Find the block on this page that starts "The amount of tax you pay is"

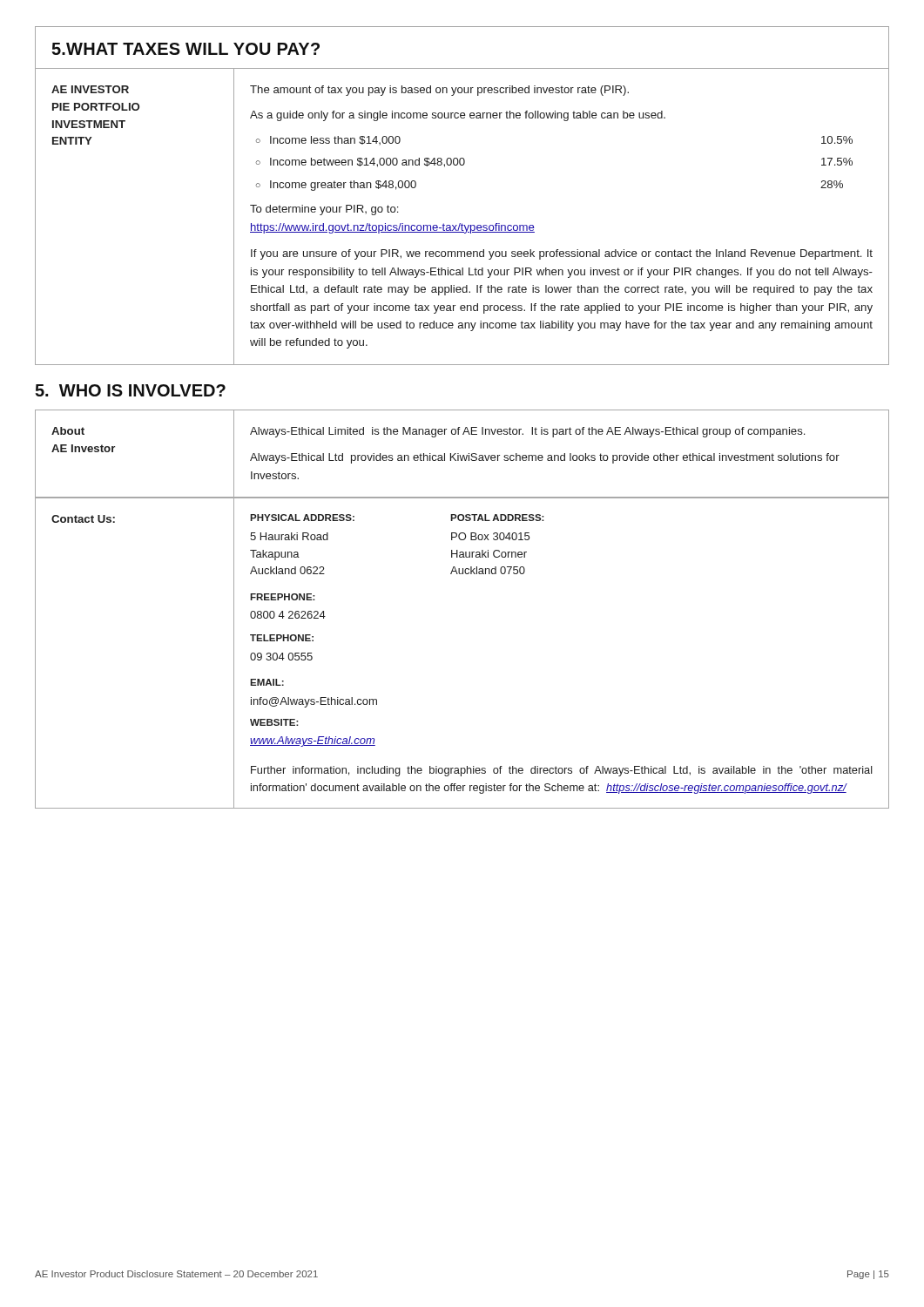pos(440,89)
